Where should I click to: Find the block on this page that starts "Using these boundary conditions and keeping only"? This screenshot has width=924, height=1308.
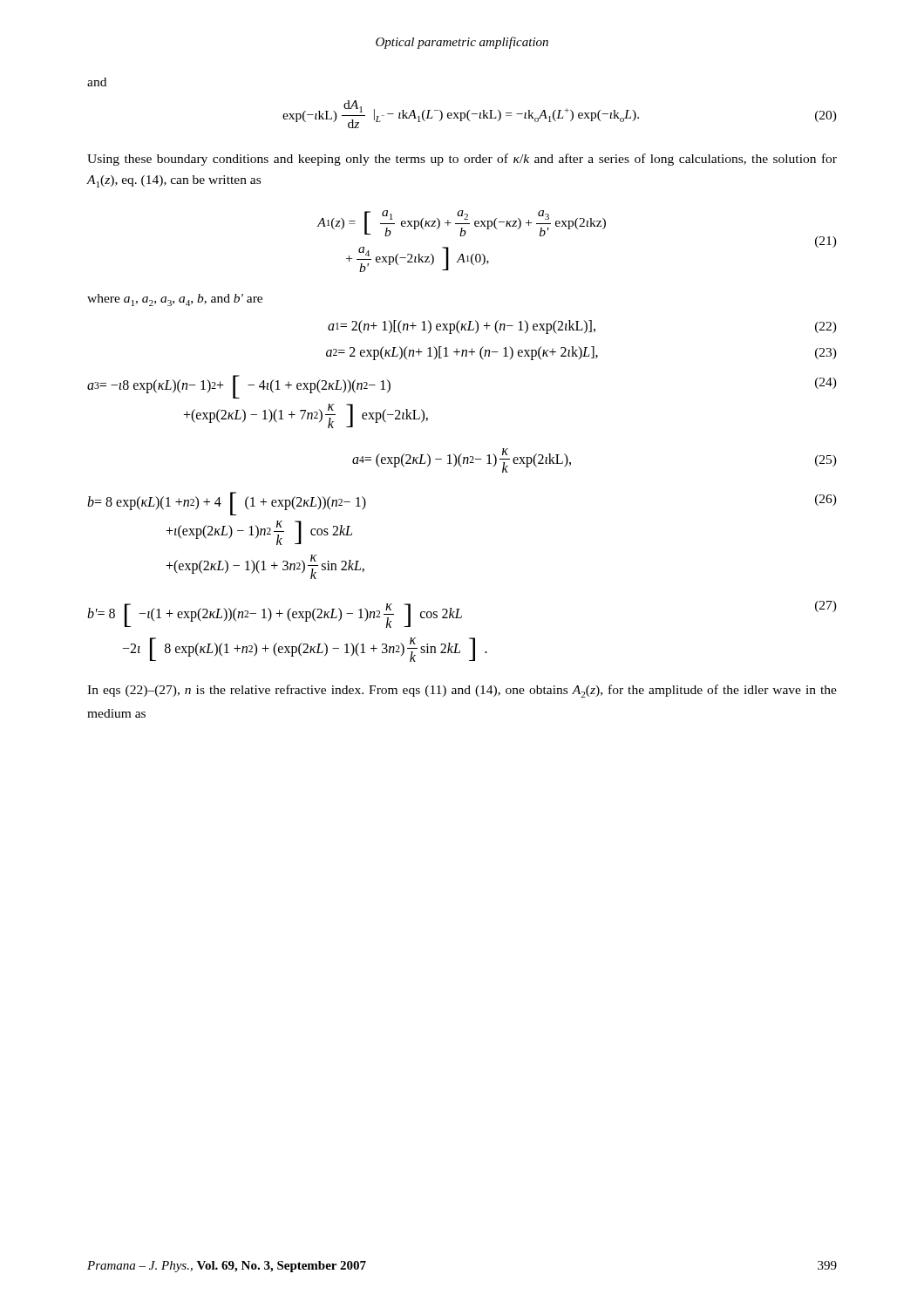(462, 170)
